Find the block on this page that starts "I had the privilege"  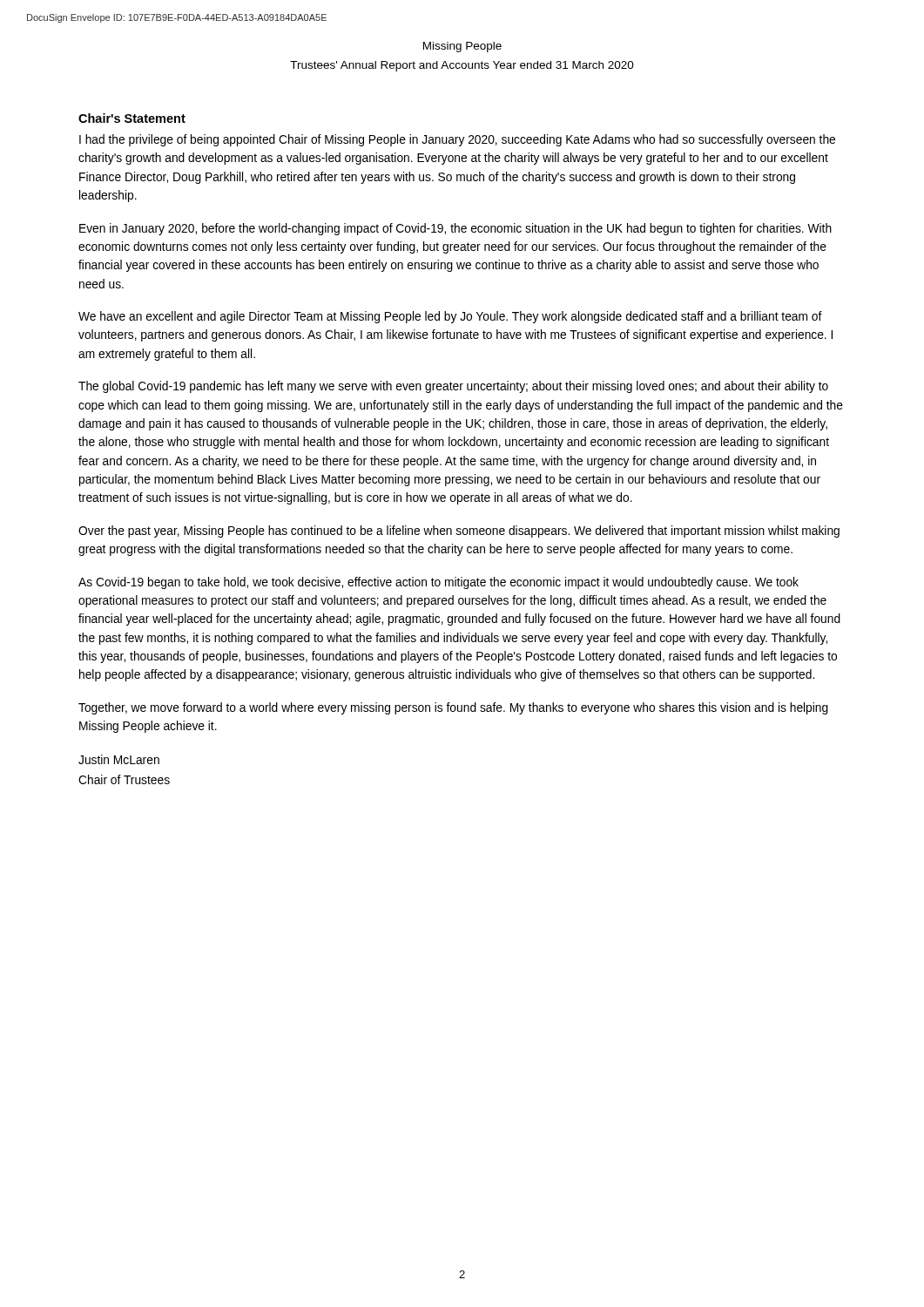[457, 168]
